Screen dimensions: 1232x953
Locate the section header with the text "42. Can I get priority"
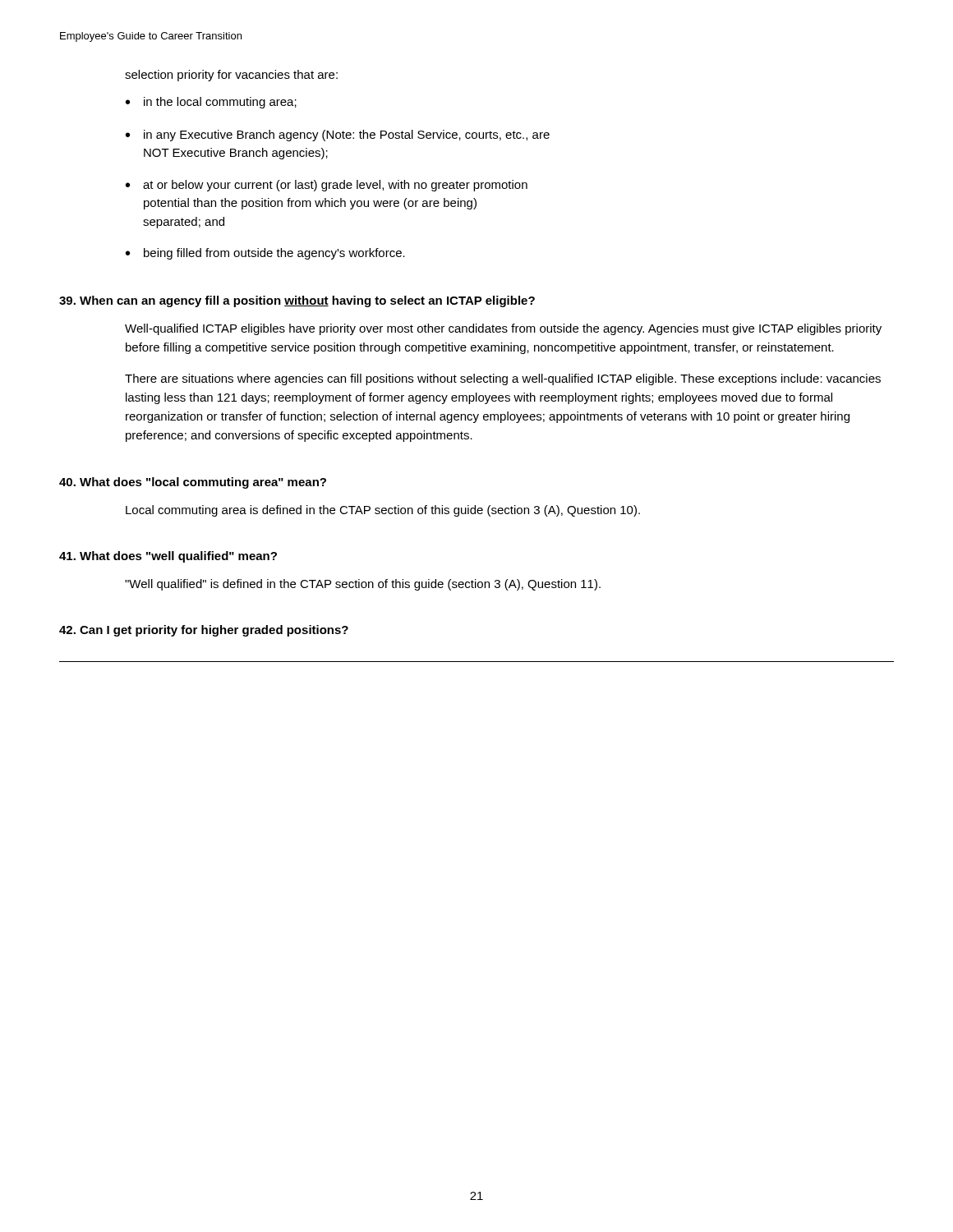[204, 630]
